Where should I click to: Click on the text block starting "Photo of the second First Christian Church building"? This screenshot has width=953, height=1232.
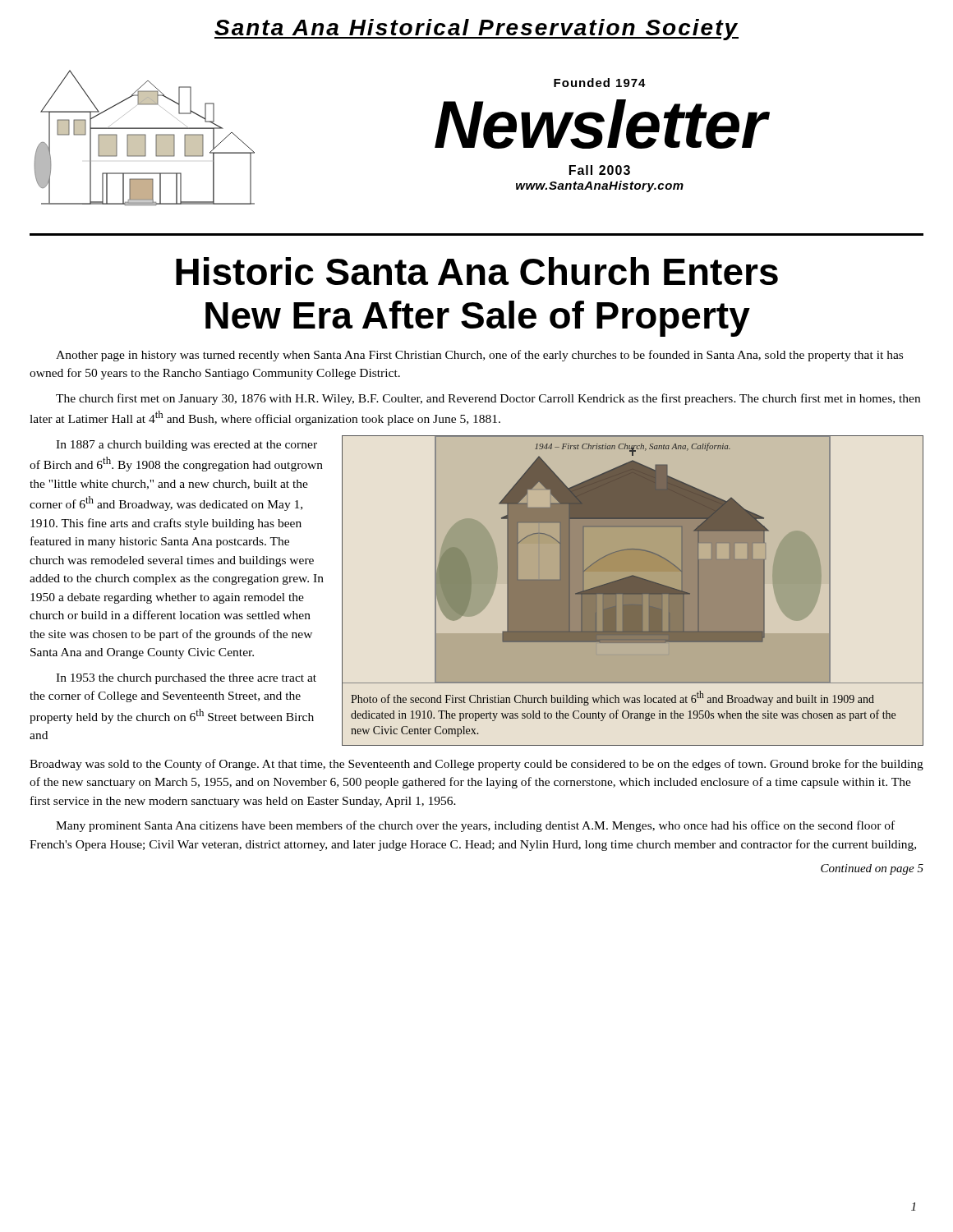pyautogui.click(x=624, y=713)
